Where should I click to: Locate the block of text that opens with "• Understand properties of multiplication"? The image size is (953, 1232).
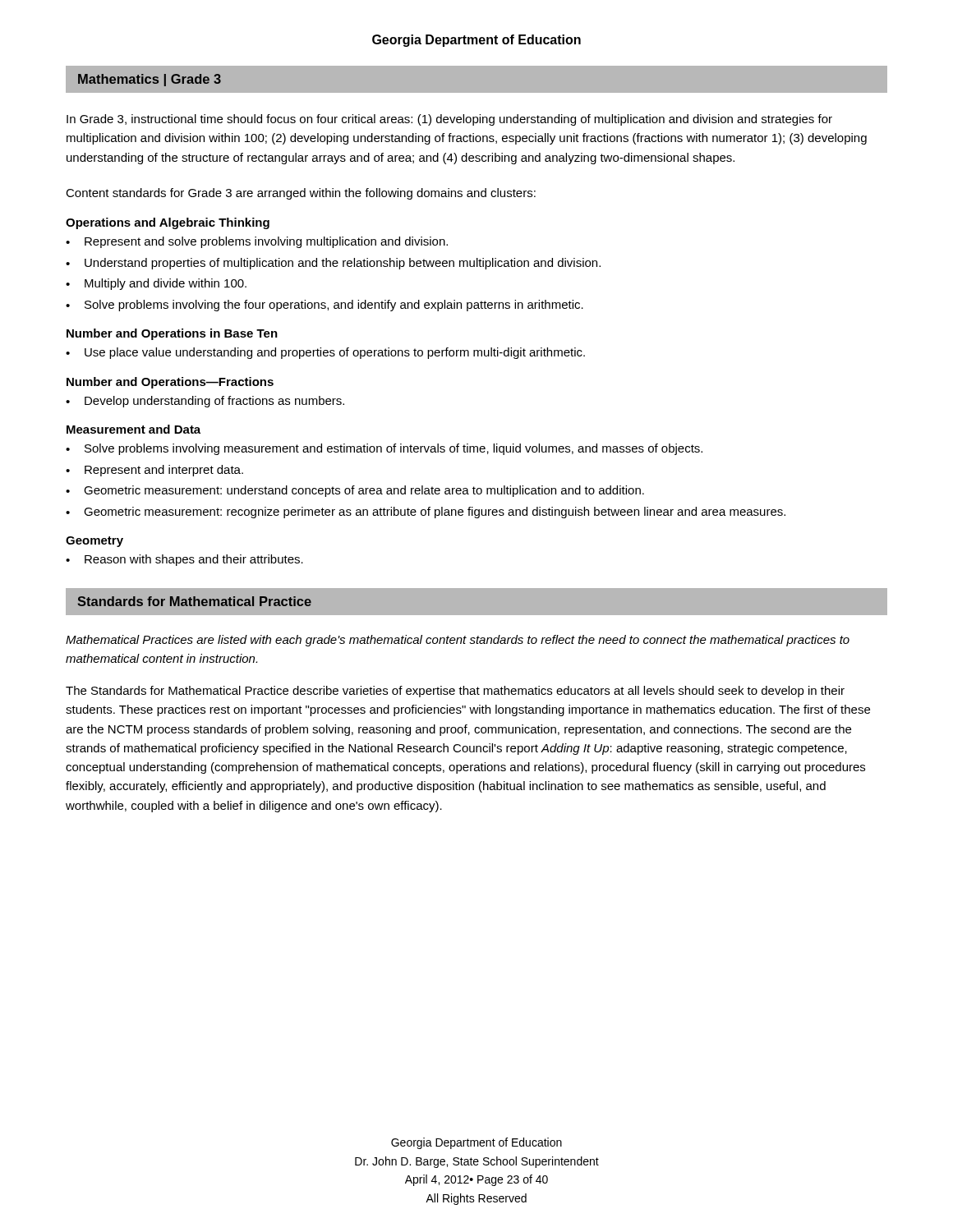(476, 263)
